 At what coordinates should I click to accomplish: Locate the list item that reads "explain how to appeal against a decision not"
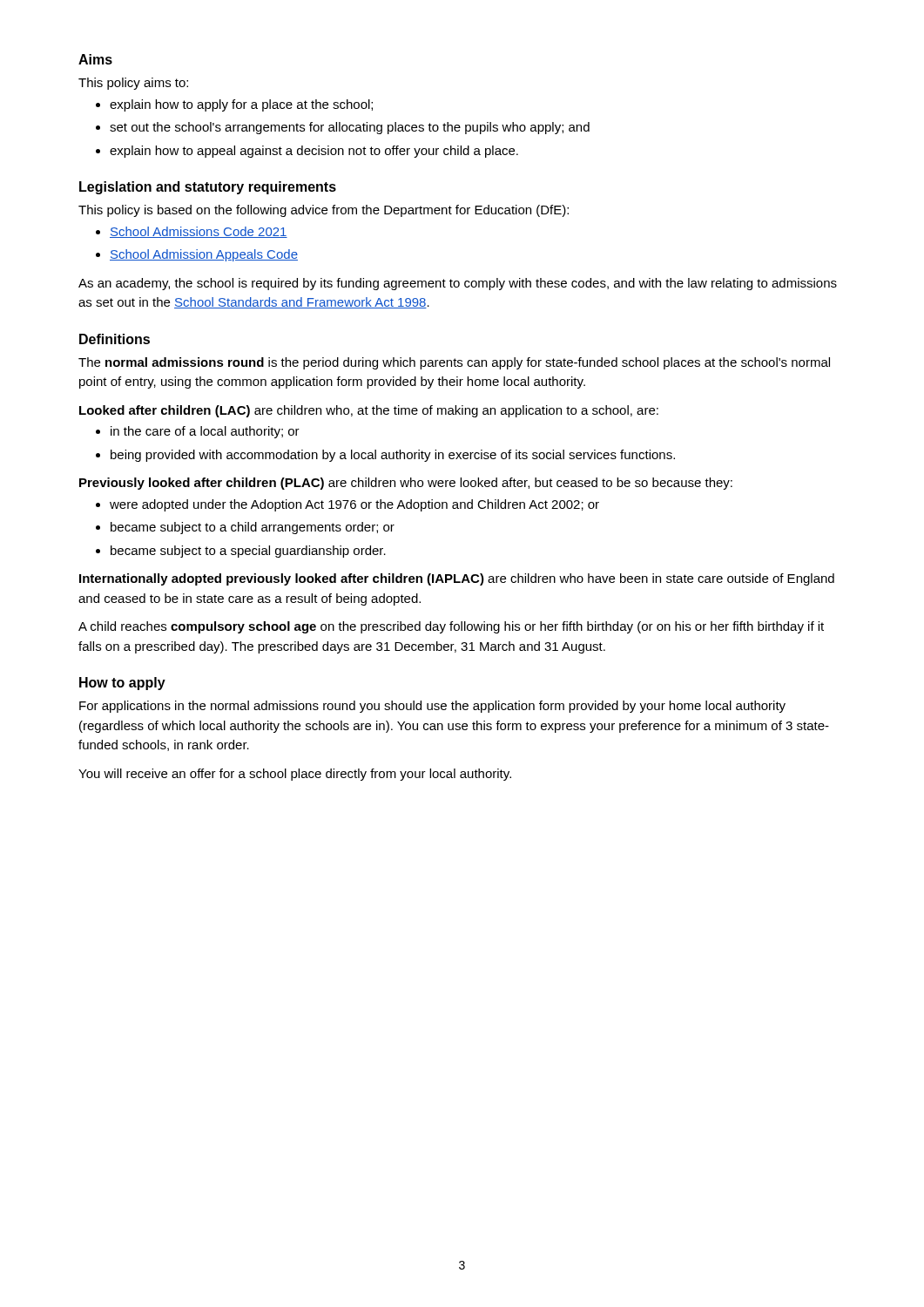[314, 150]
